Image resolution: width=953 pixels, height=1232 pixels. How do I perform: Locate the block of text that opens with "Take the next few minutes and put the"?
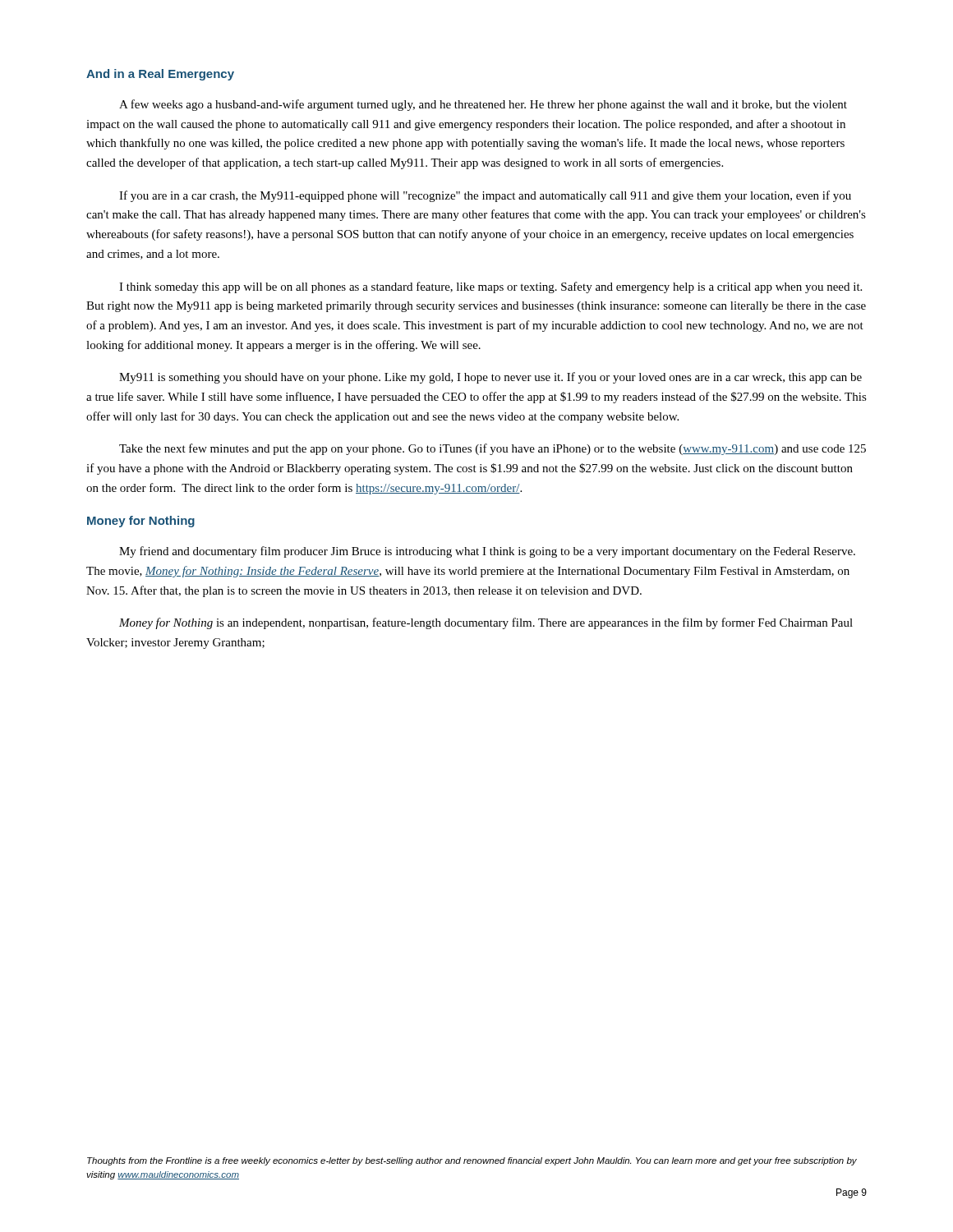click(476, 469)
